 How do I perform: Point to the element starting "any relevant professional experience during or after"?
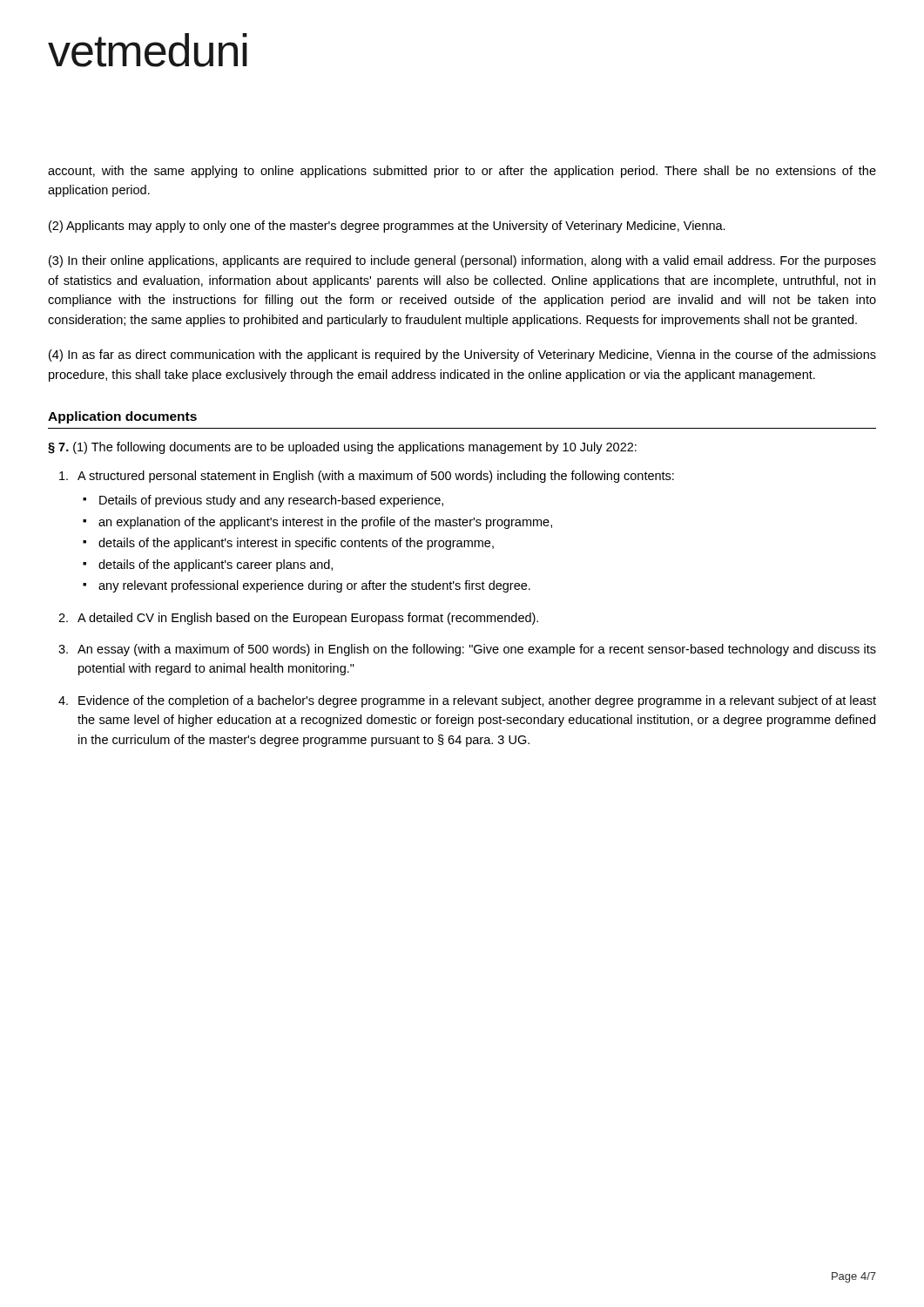[315, 586]
